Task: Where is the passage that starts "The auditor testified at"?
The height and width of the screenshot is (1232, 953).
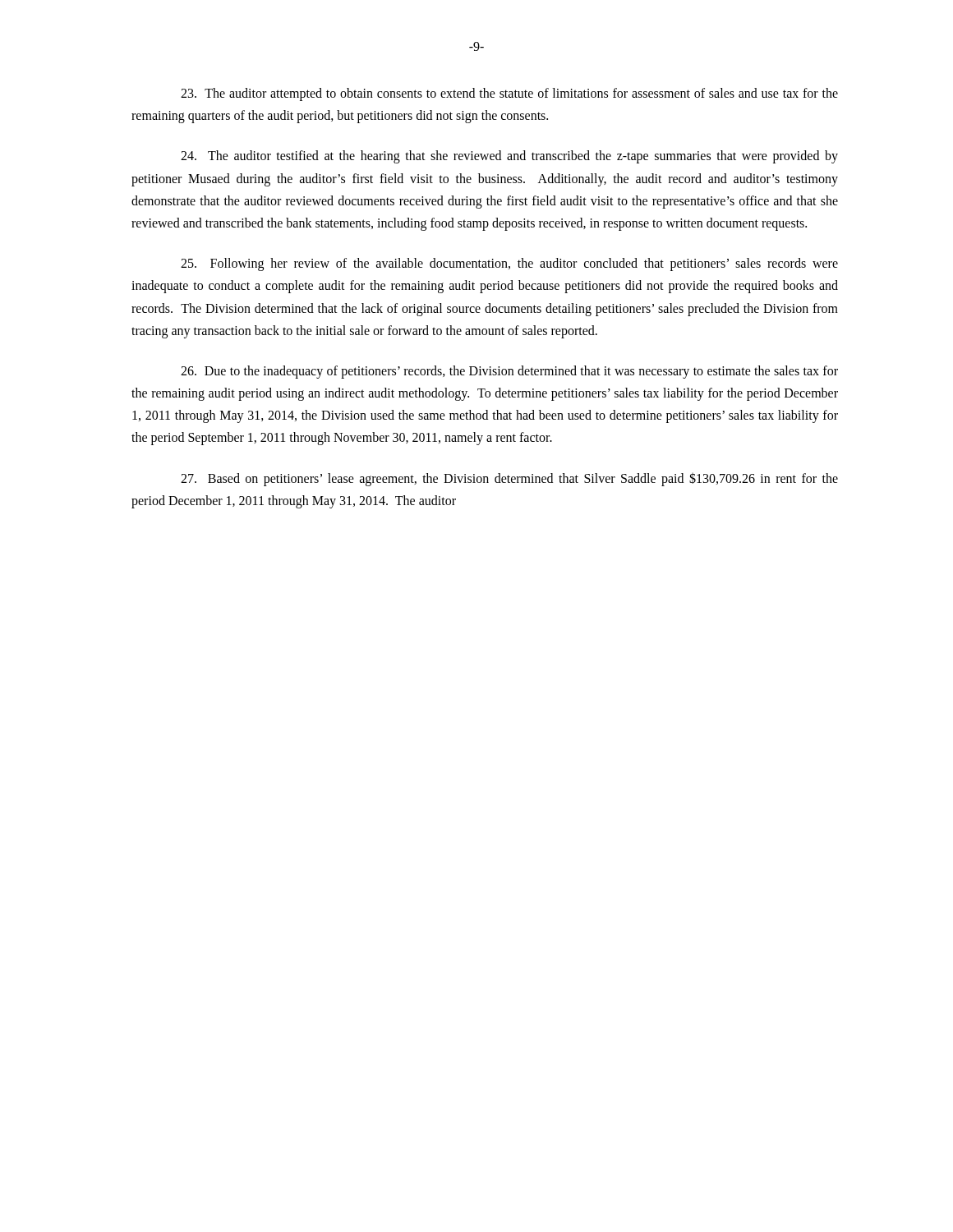Action: (485, 189)
